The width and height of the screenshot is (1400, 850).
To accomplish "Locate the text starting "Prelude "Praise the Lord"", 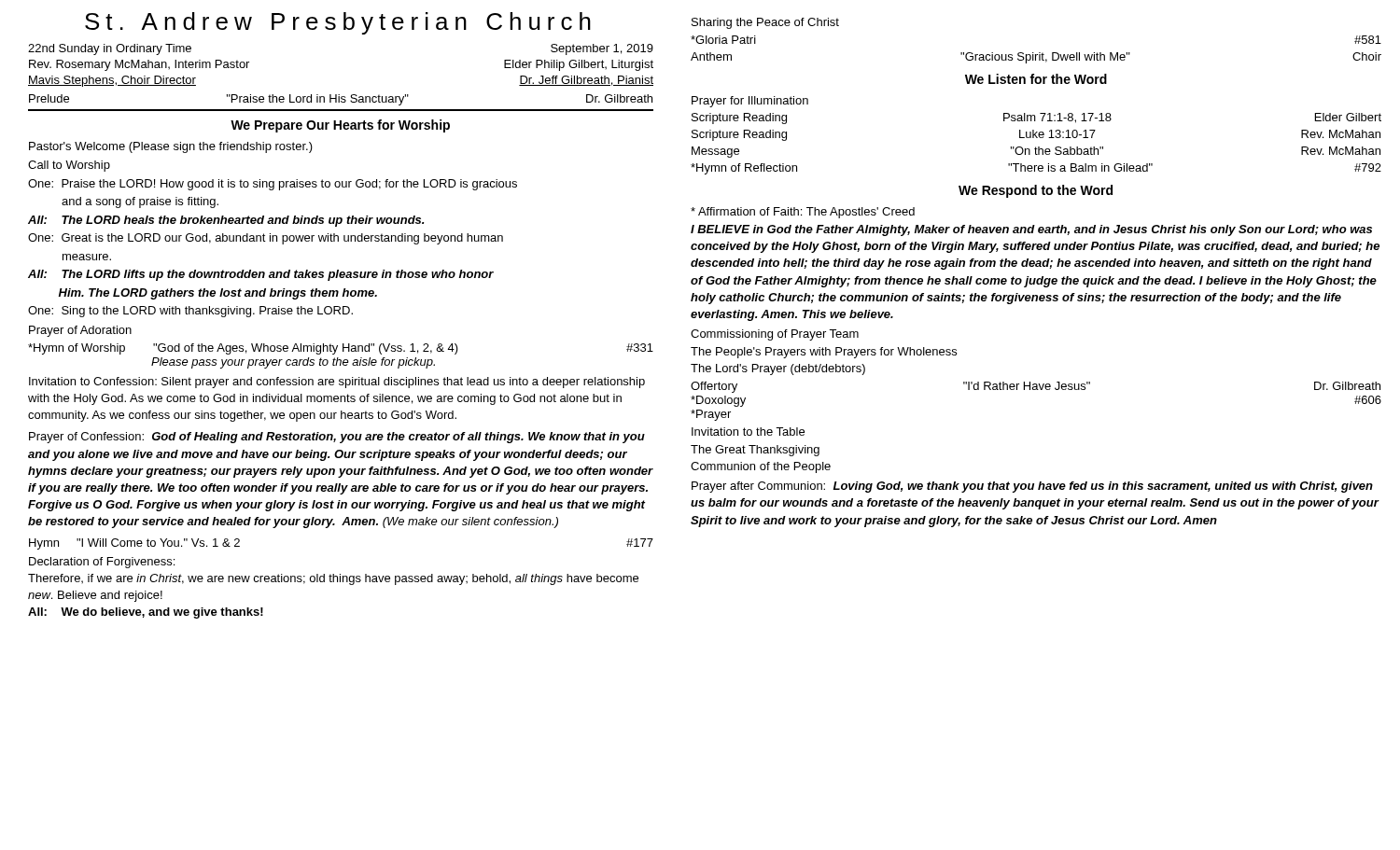I will click(341, 98).
